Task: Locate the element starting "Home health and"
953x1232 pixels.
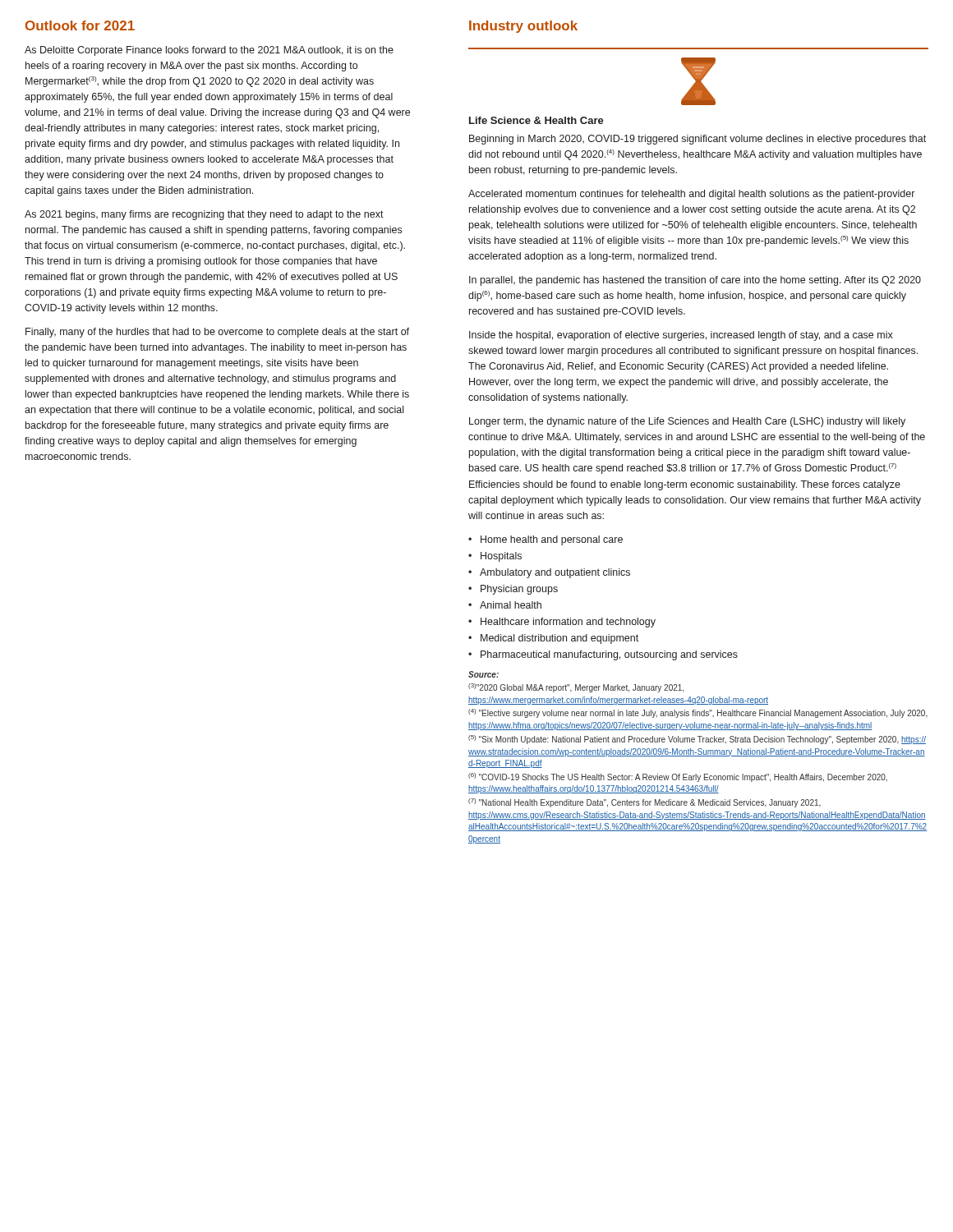Action: coord(551,539)
